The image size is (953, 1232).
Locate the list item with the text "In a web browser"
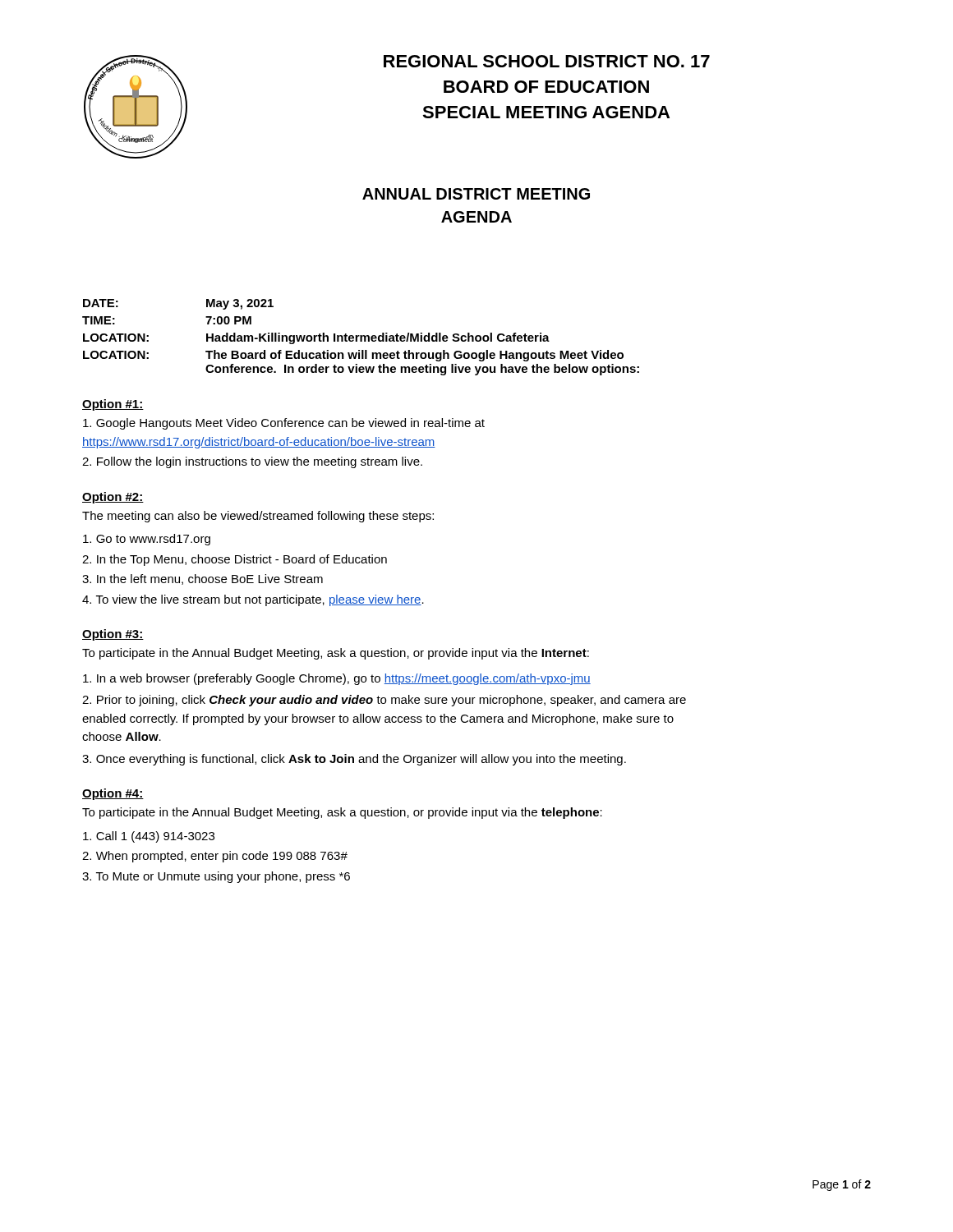(x=336, y=678)
